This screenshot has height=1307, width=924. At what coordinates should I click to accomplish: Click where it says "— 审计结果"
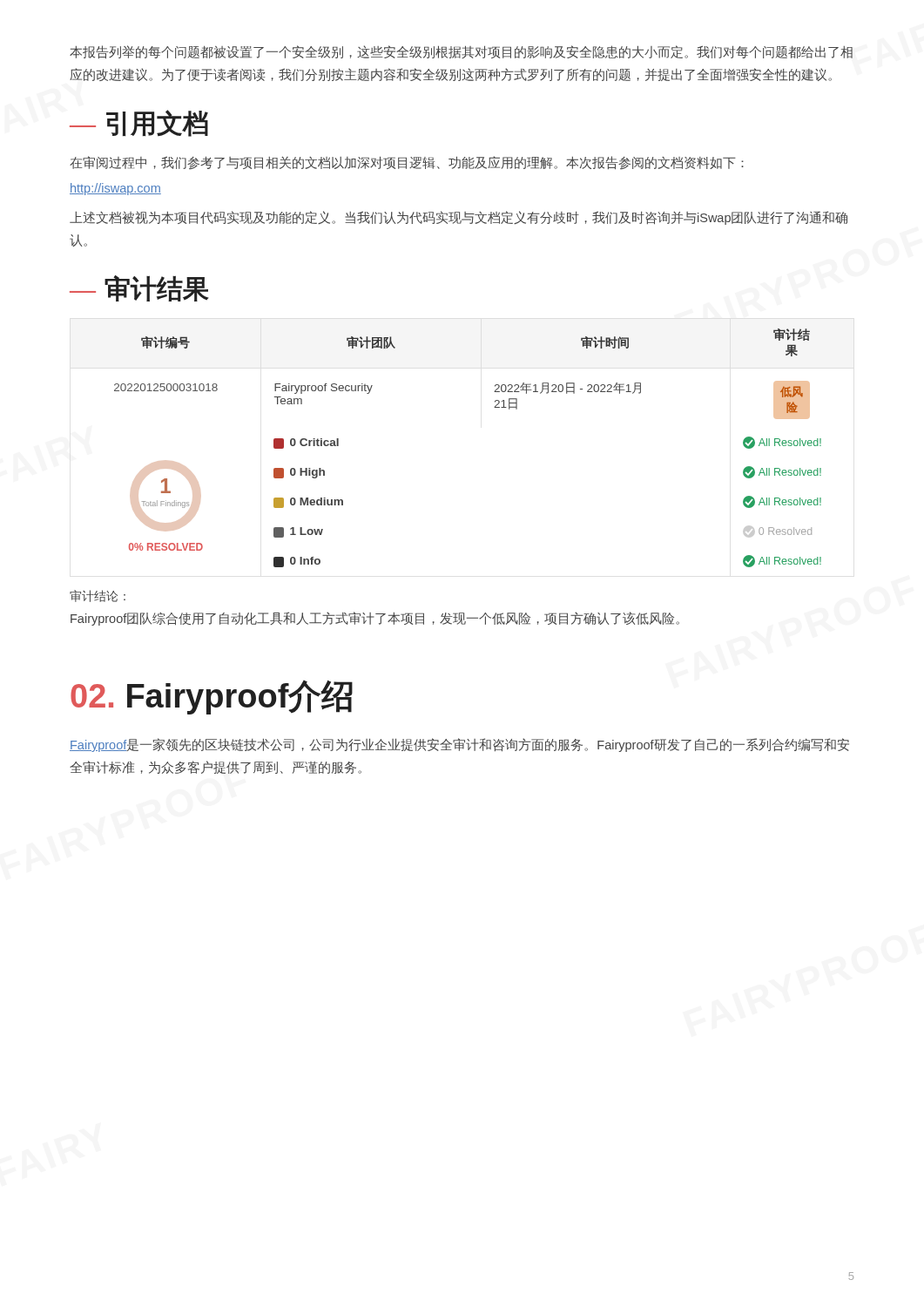pyautogui.click(x=139, y=290)
